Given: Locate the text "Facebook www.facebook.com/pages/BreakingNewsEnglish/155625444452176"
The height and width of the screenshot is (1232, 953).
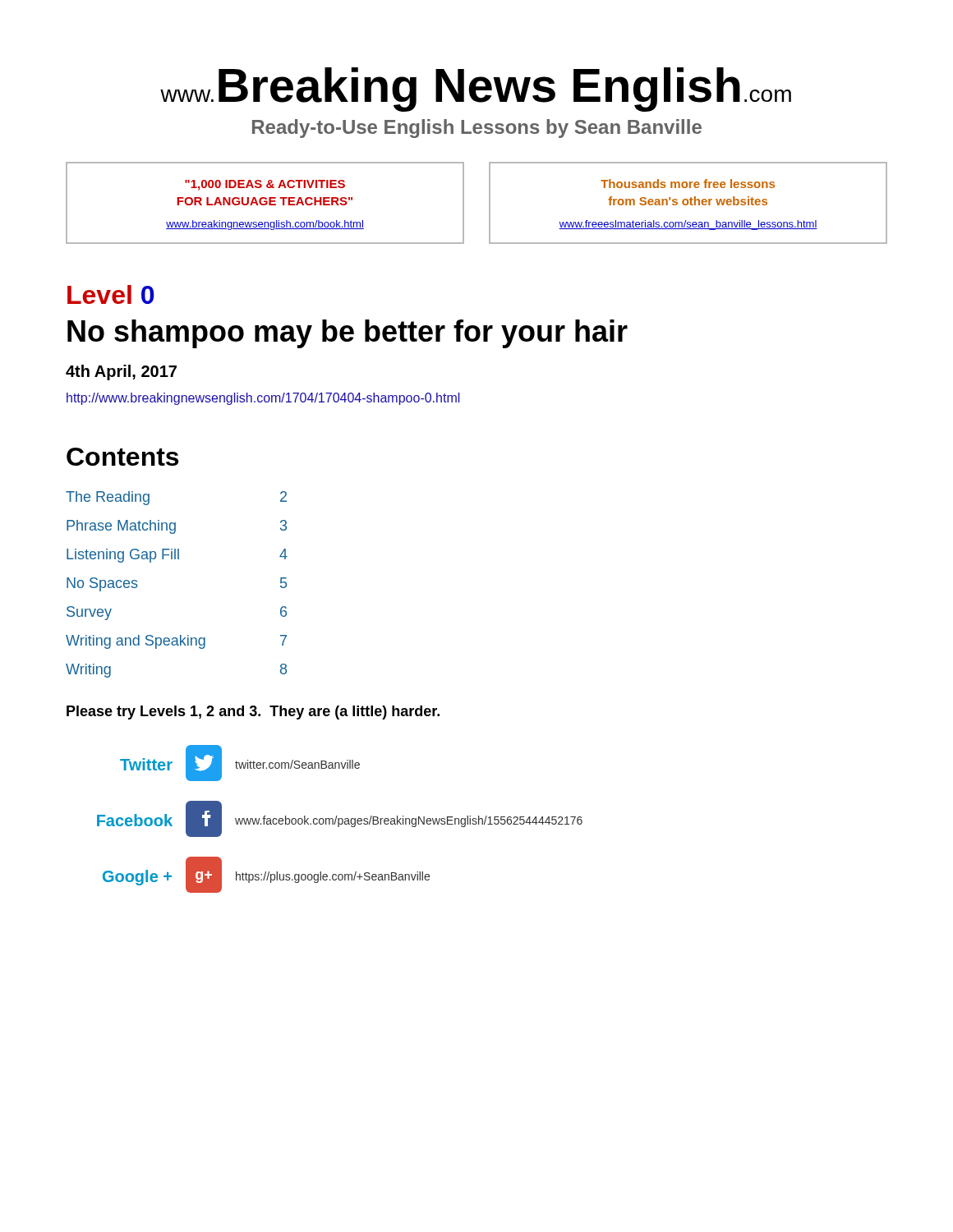Looking at the screenshot, I should pyautogui.click(x=324, y=821).
